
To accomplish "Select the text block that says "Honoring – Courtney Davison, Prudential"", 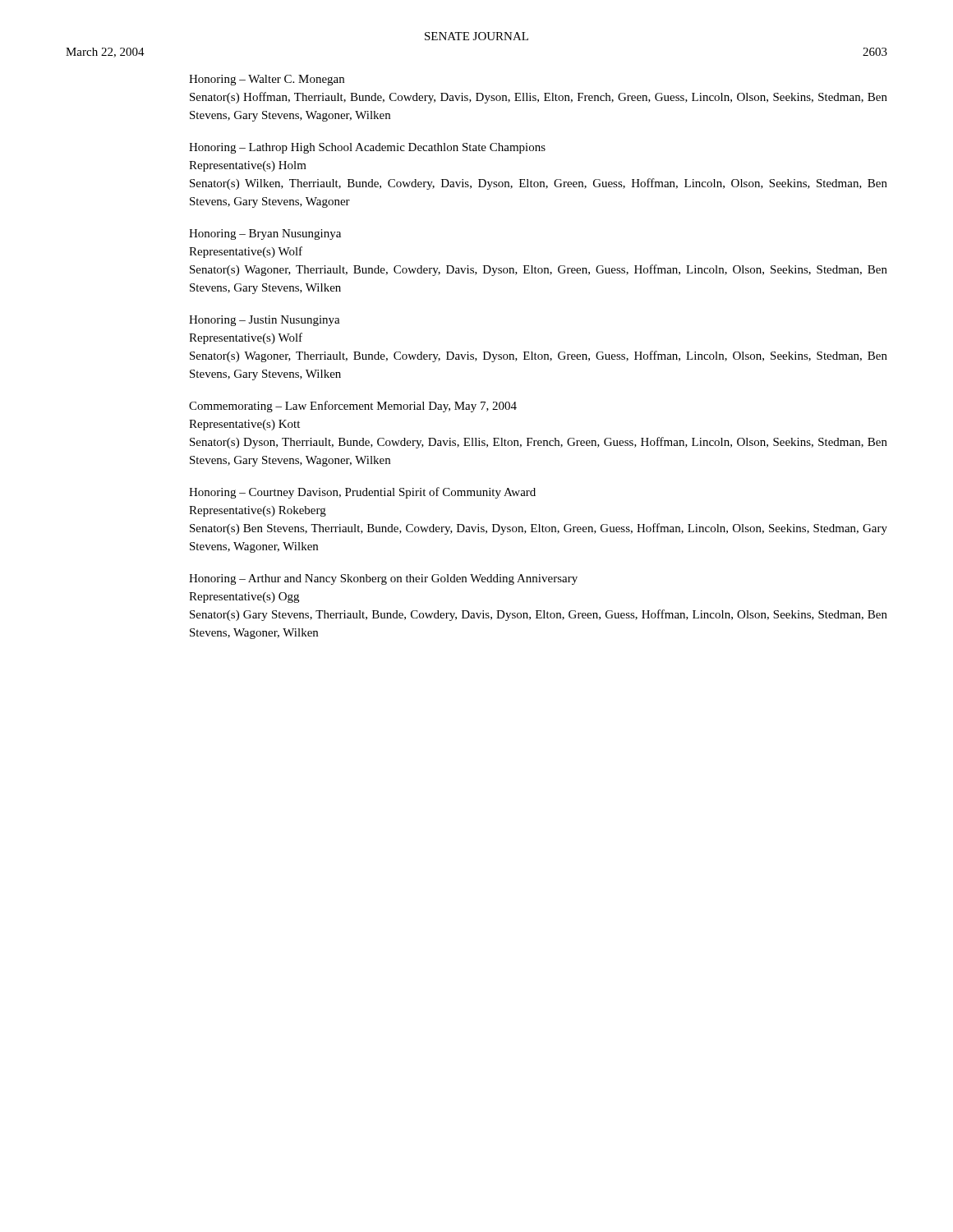I will pos(538,520).
